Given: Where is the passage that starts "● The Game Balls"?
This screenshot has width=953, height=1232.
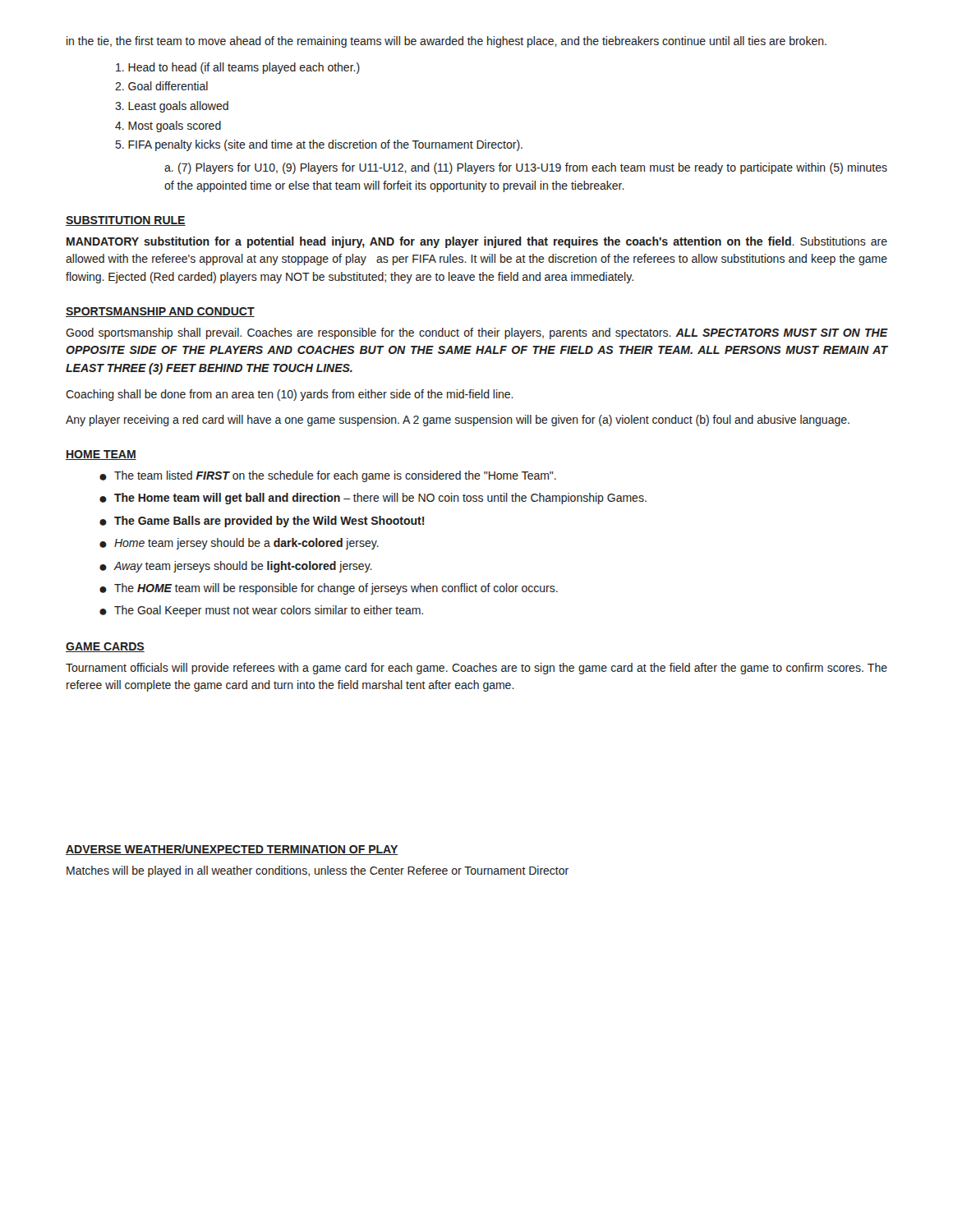Looking at the screenshot, I should (x=262, y=522).
